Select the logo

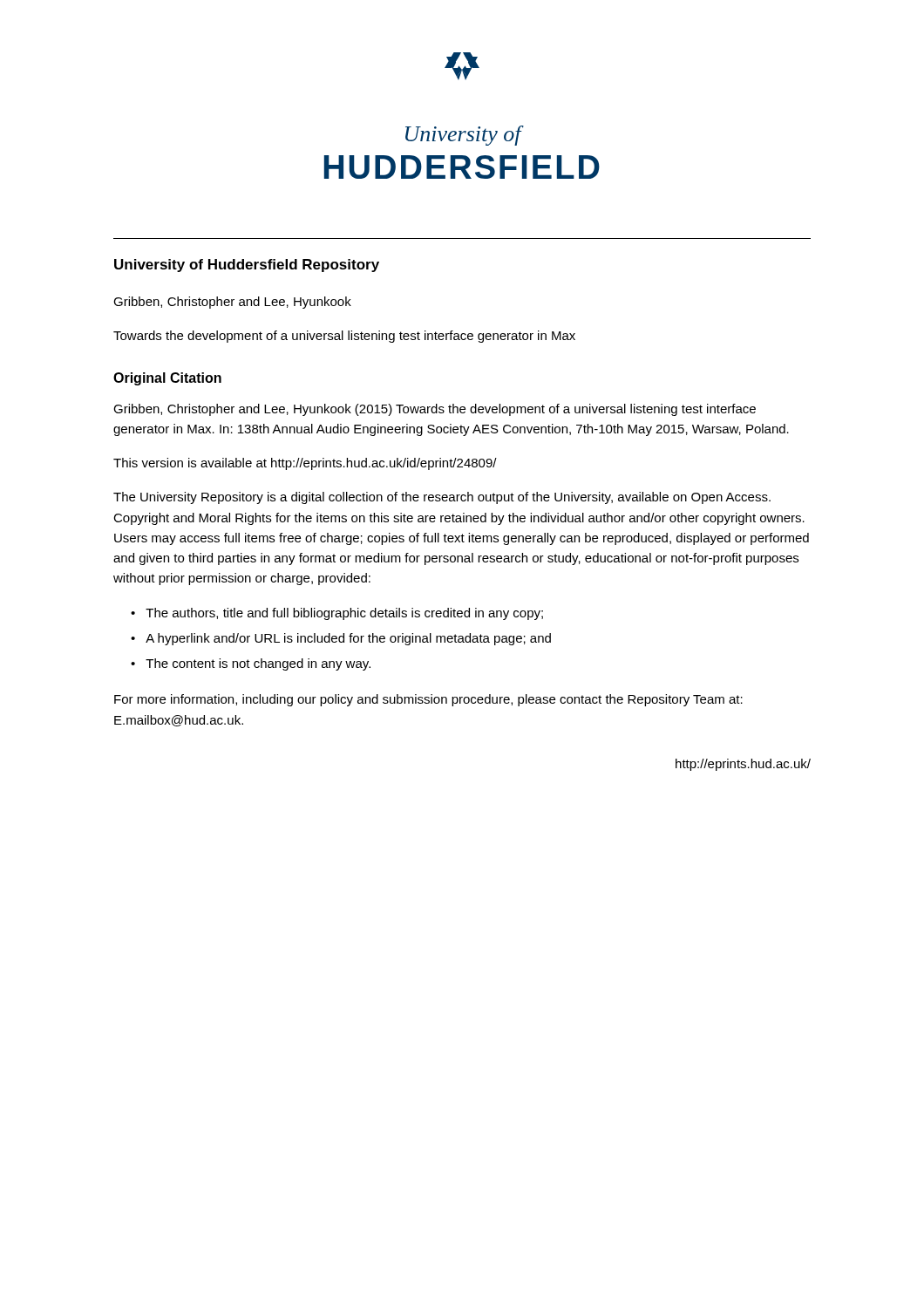(x=462, y=128)
